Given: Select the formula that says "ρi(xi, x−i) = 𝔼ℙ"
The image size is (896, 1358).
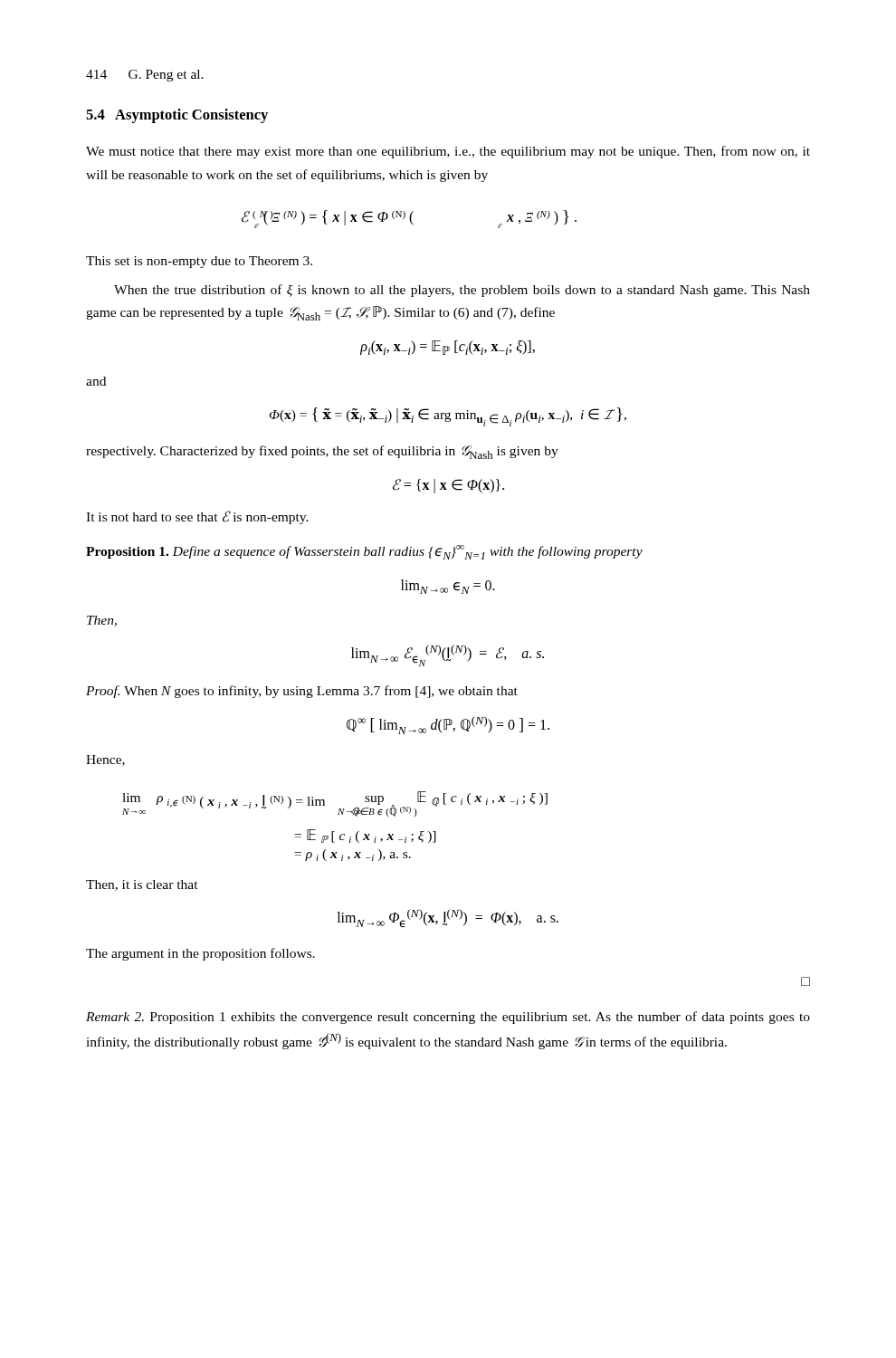Looking at the screenshot, I should pyautogui.click(x=448, y=348).
